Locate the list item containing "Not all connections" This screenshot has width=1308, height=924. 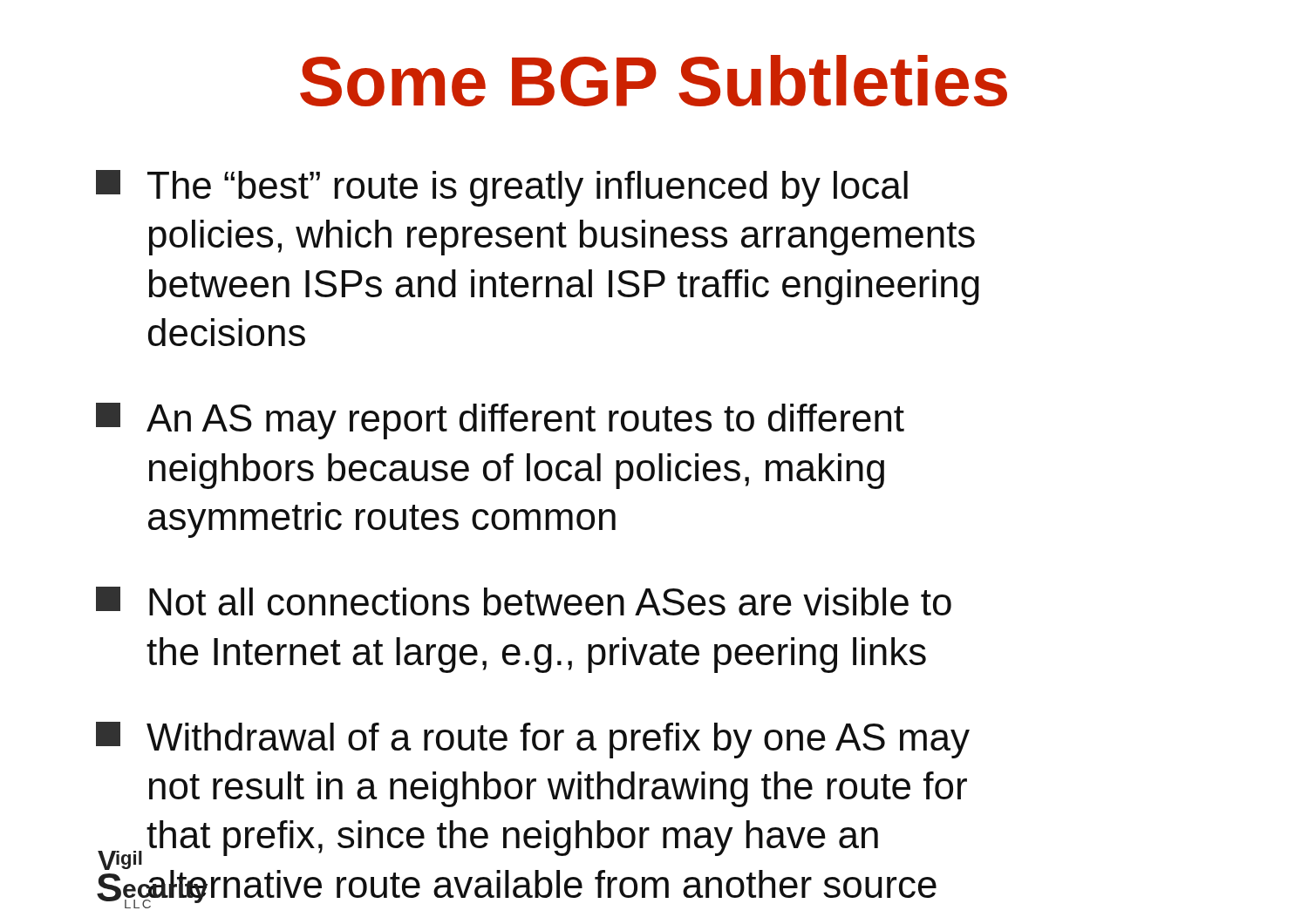coord(524,627)
